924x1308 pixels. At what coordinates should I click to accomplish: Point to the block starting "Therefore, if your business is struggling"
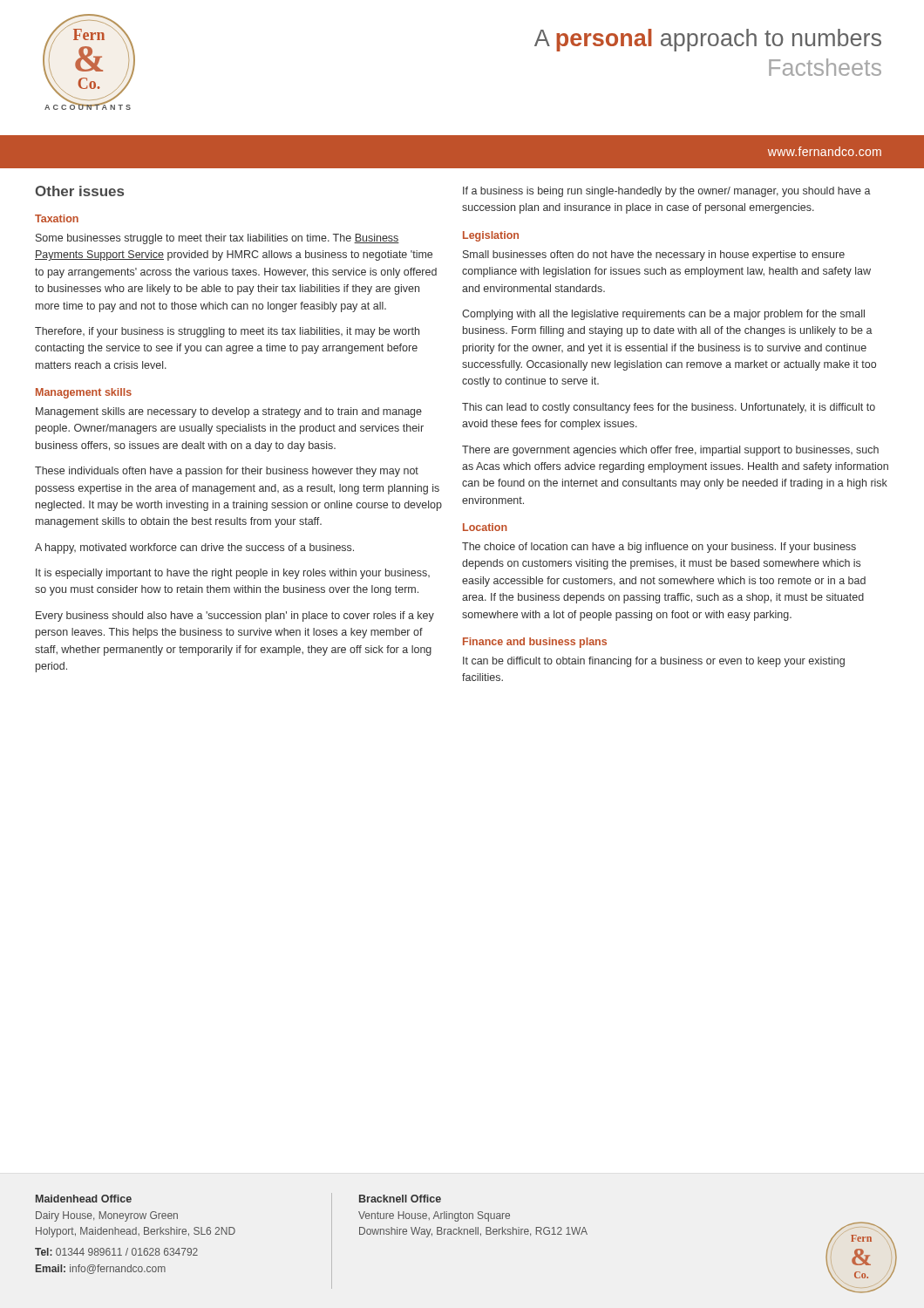[227, 348]
